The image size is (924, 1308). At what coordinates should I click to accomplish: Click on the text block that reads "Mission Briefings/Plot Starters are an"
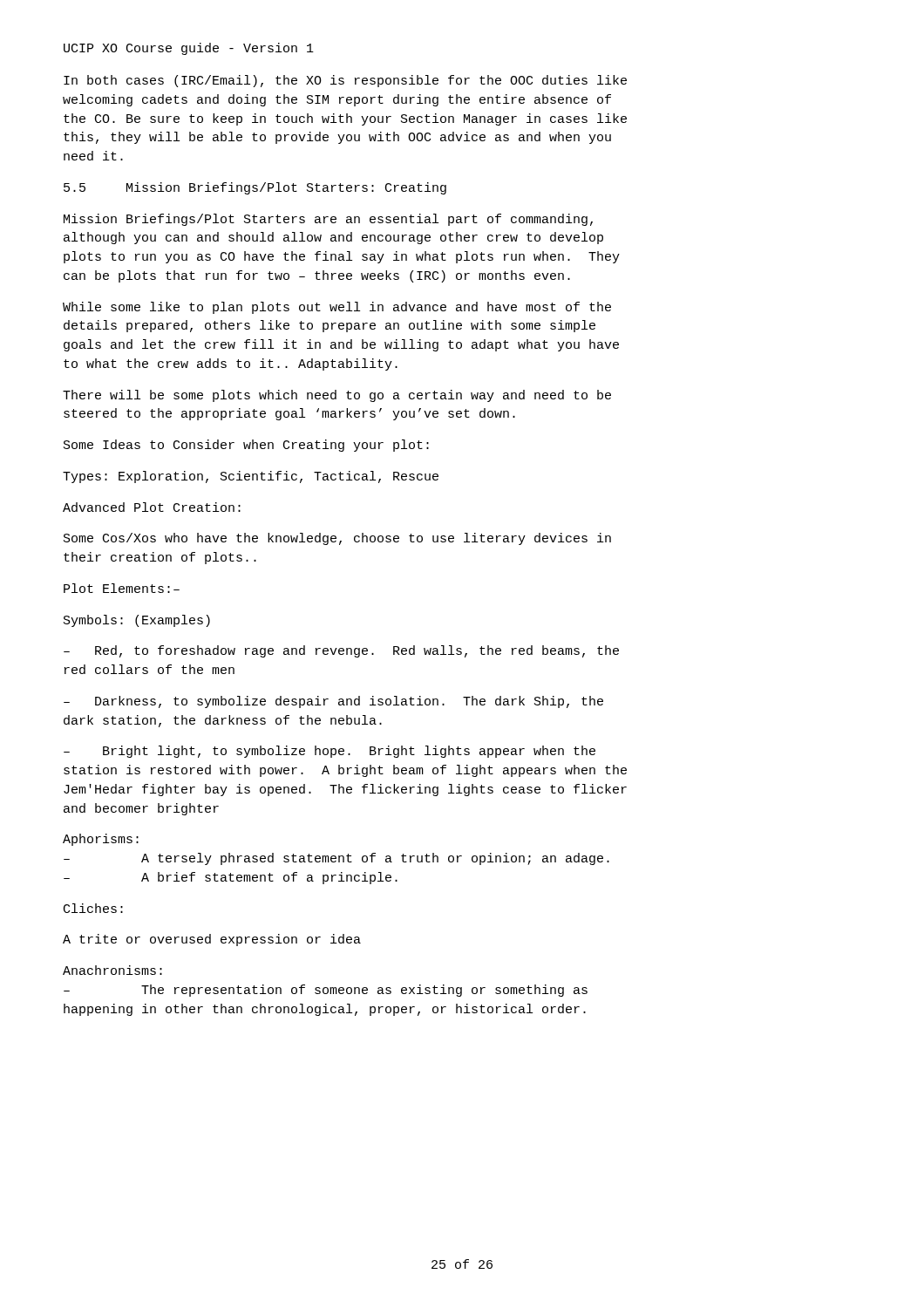click(x=341, y=248)
